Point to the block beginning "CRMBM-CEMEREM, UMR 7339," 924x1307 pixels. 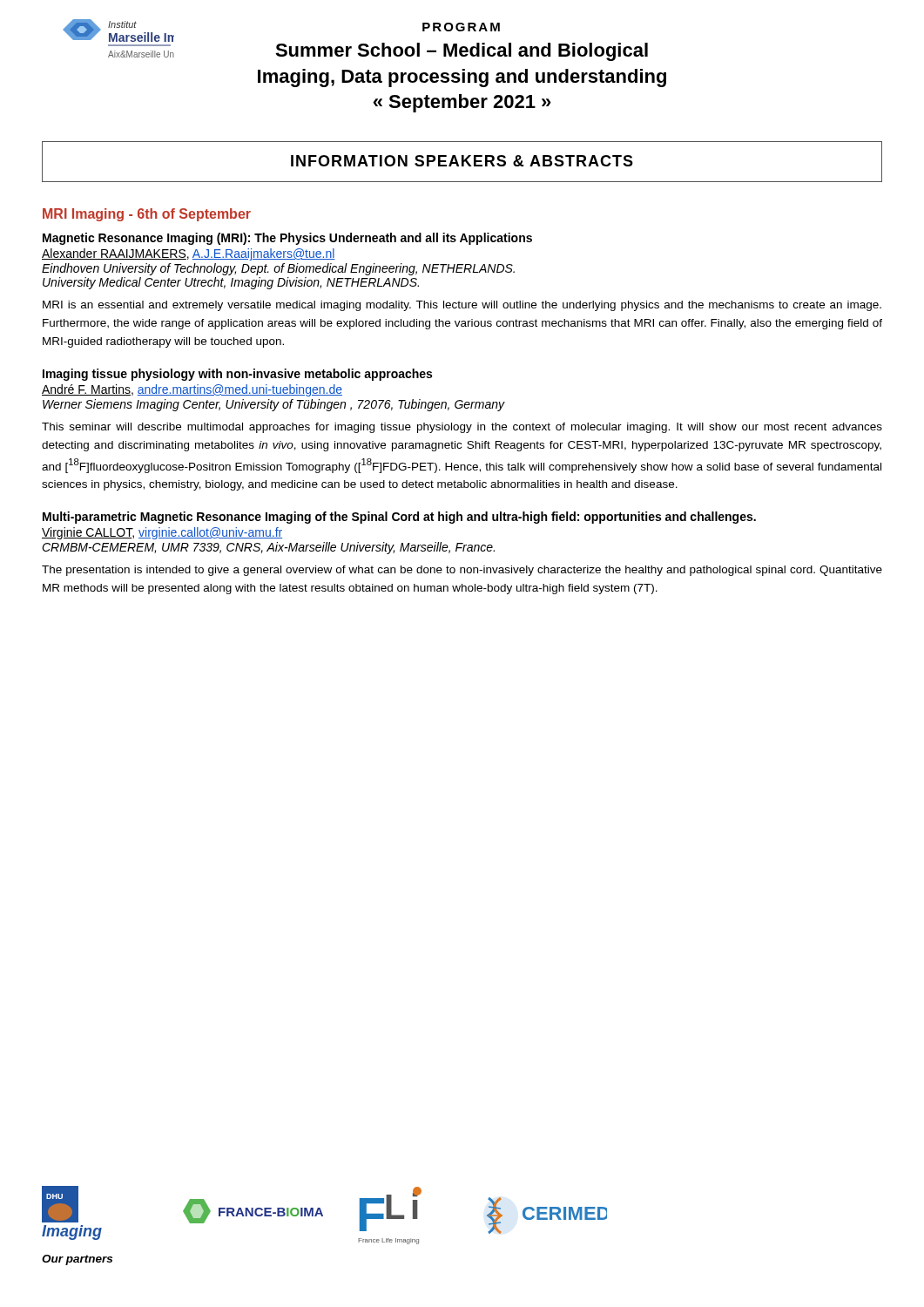269,547
